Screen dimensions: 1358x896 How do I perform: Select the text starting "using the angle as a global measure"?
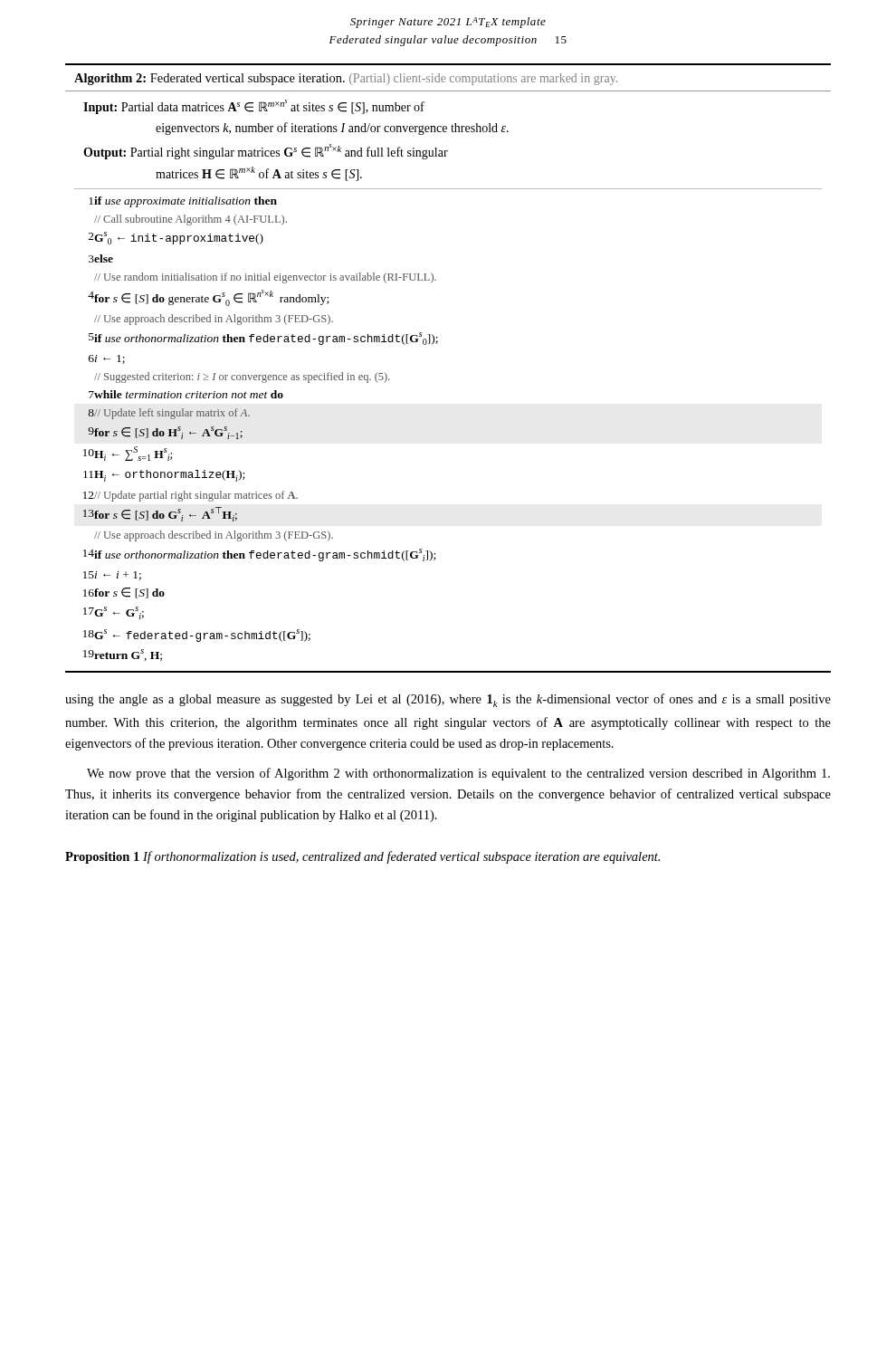coord(448,721)
